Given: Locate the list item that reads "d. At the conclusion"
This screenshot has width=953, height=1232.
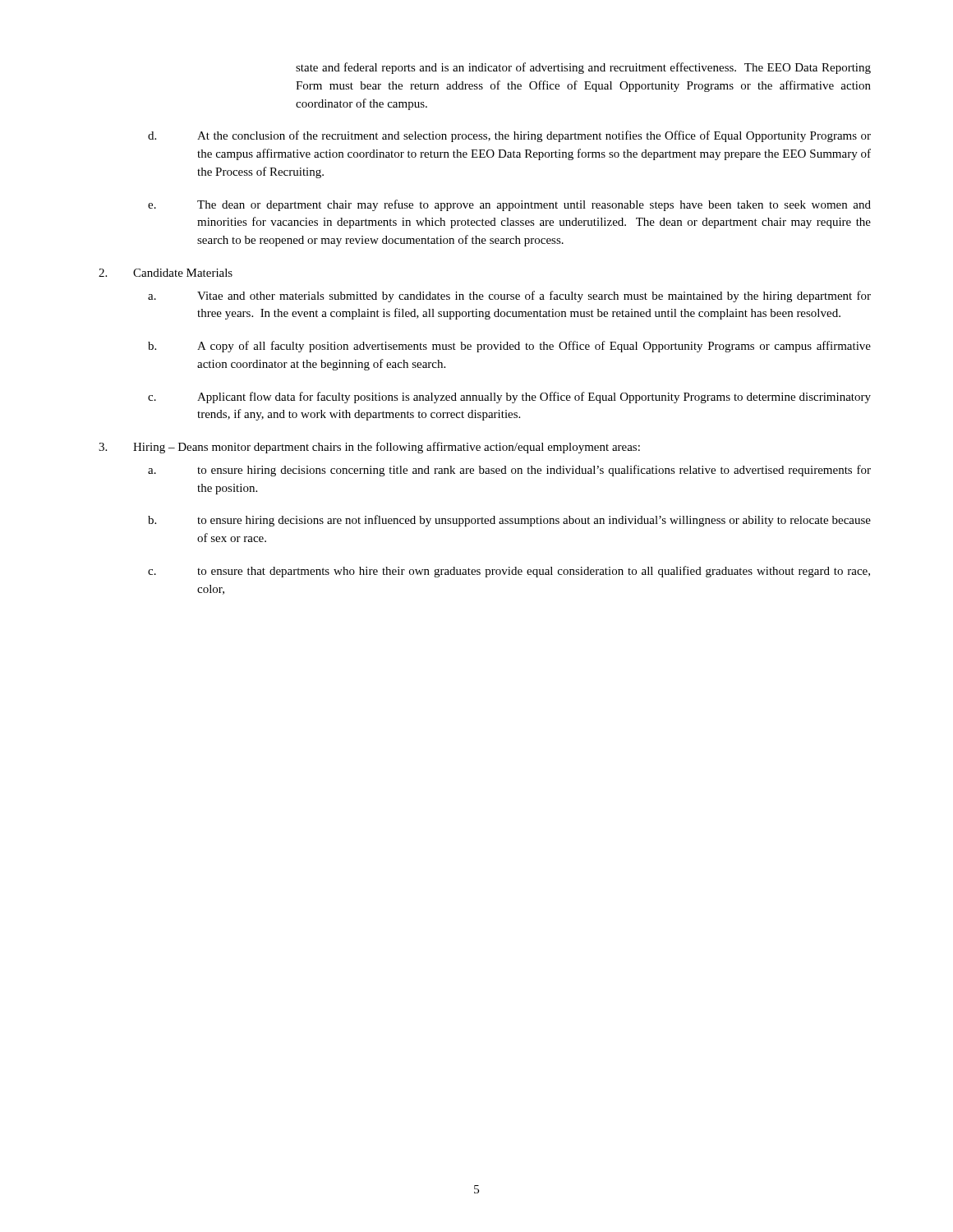Looking at the screenshot, I should coord(509,154).
